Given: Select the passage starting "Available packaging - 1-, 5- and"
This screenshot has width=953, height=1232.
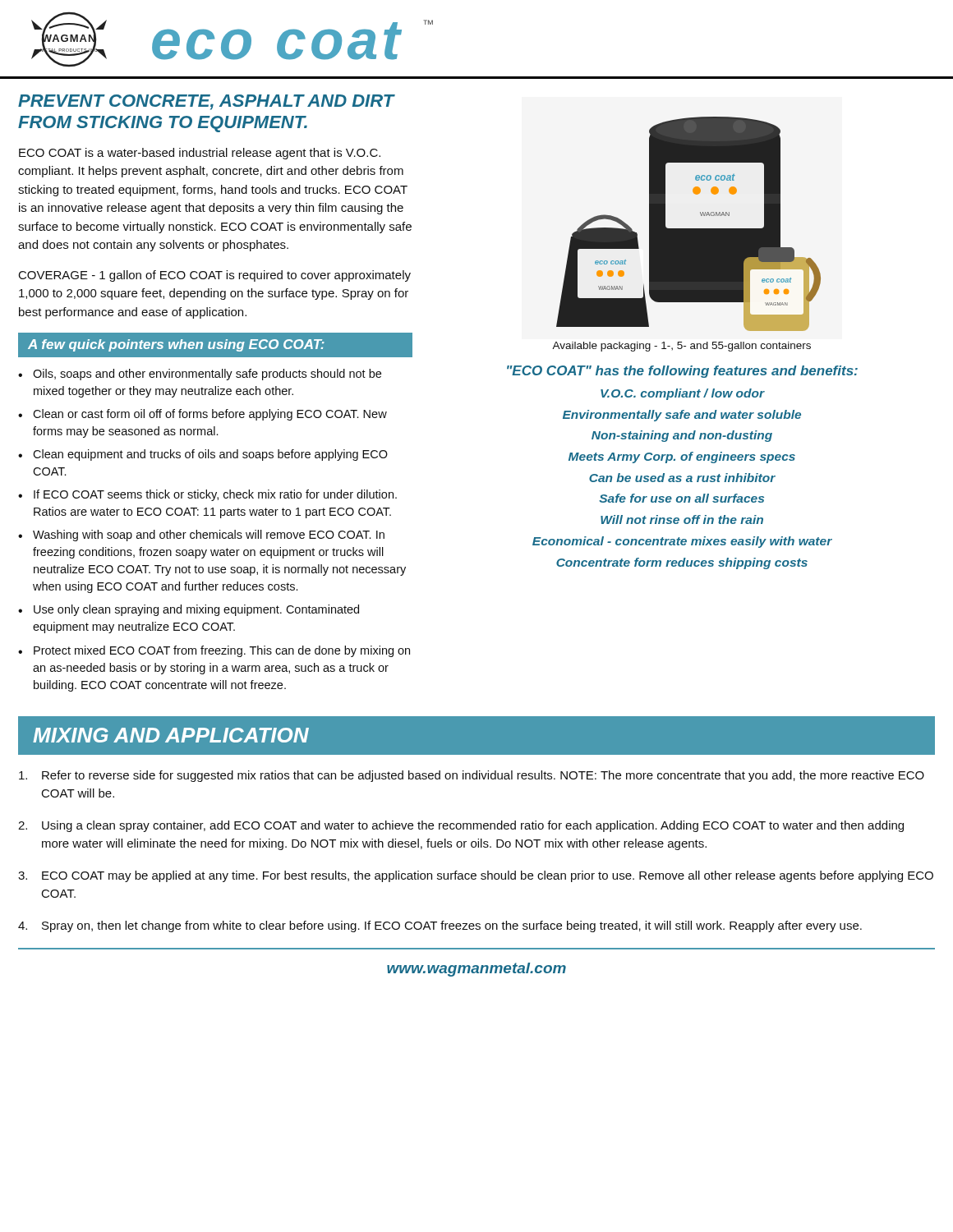Looking at the screenshot, I should [x=682, y=345].
